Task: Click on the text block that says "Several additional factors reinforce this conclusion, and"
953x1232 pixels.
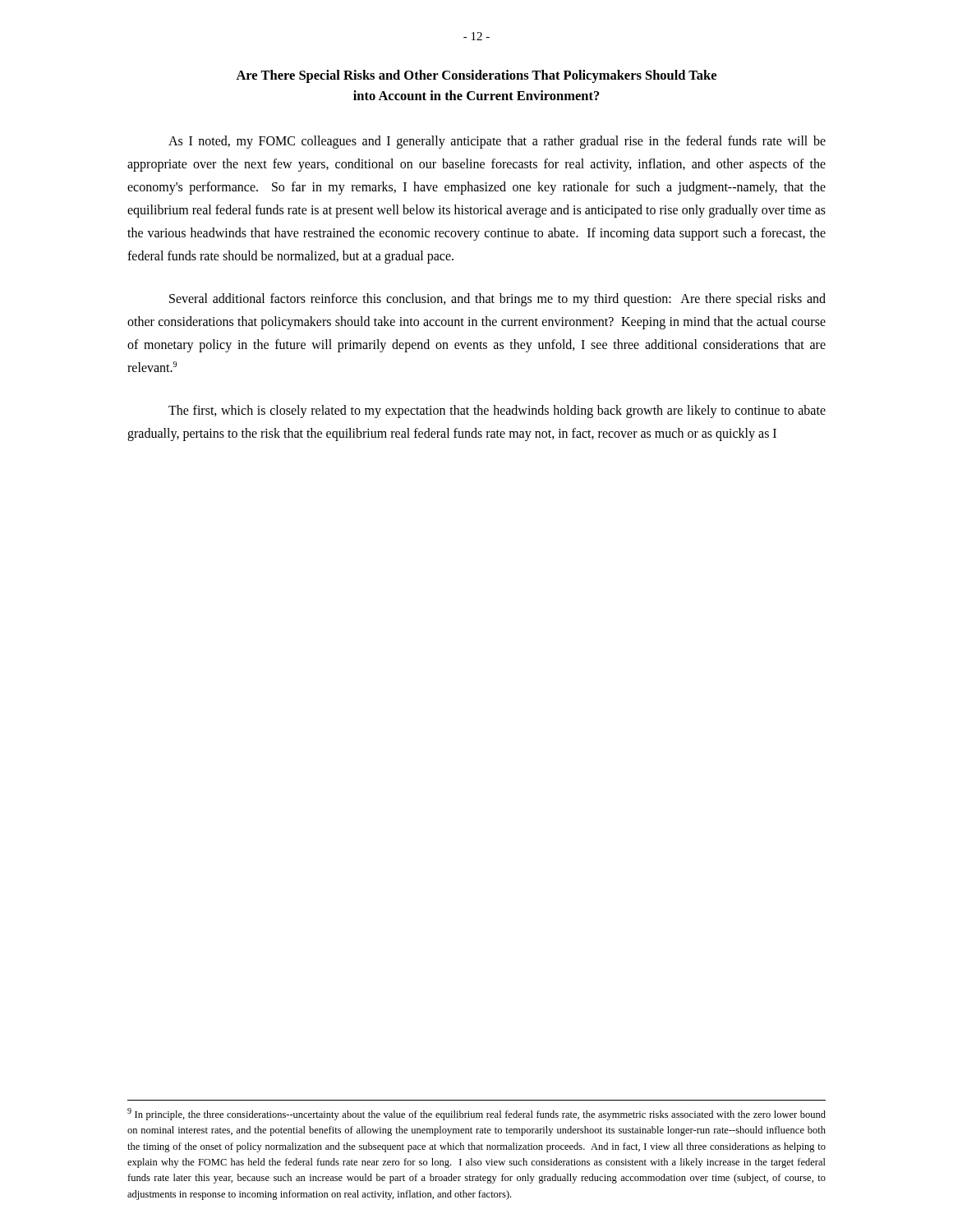Action: (476, 333)
